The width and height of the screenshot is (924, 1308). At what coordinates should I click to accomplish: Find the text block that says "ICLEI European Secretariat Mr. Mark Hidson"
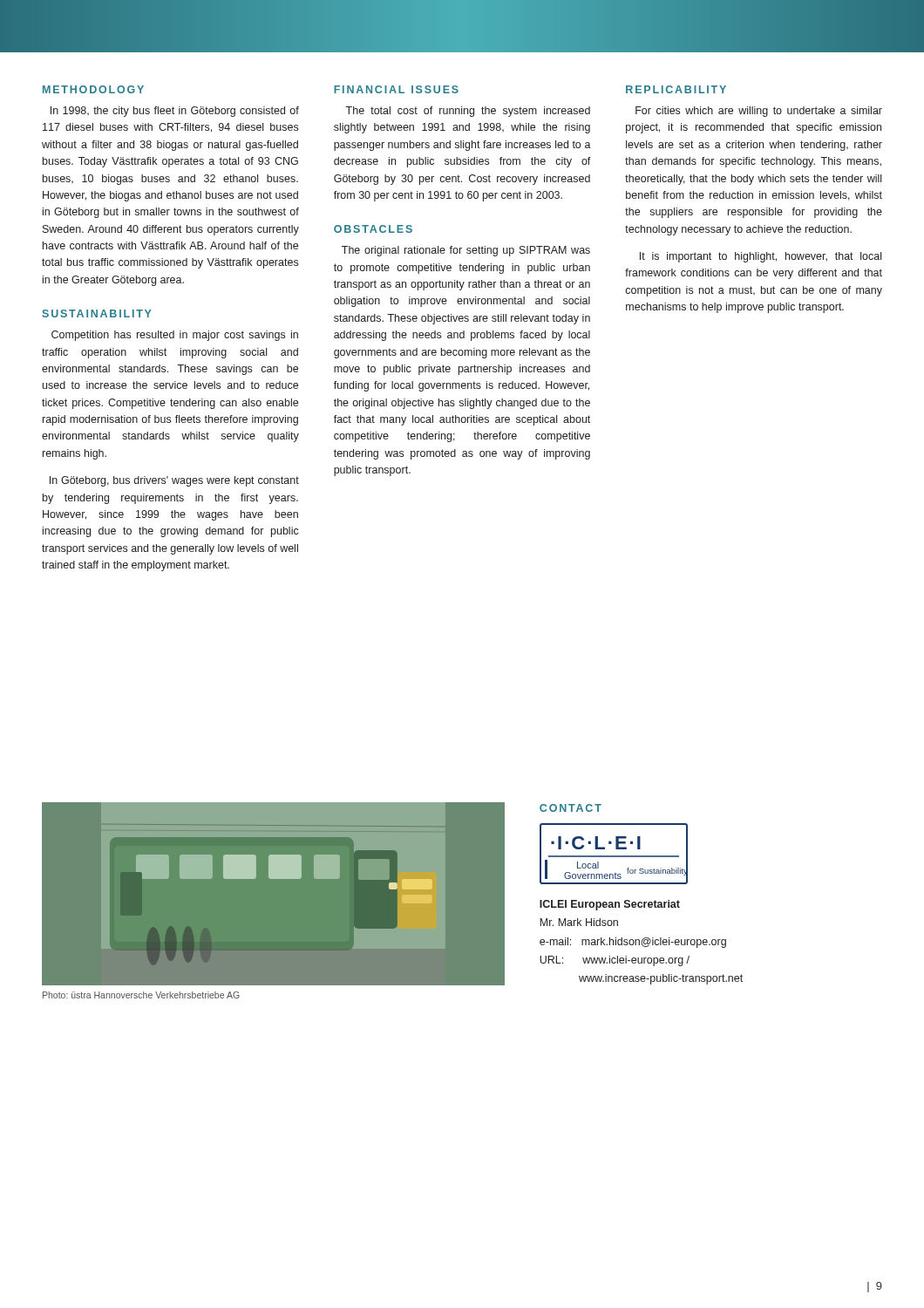(x=641, y=941)
